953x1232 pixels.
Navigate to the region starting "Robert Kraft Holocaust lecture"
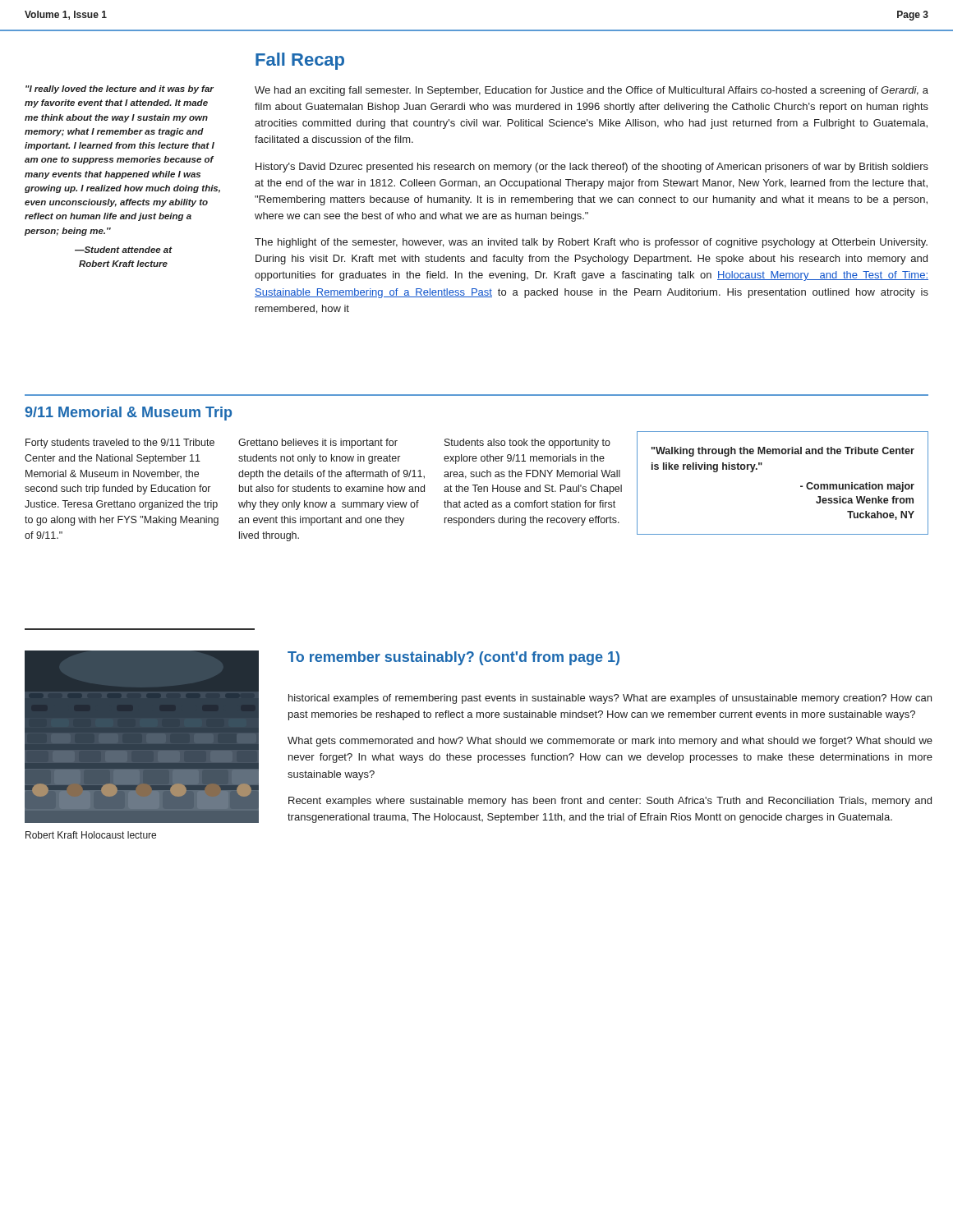(x=142, y=835)
